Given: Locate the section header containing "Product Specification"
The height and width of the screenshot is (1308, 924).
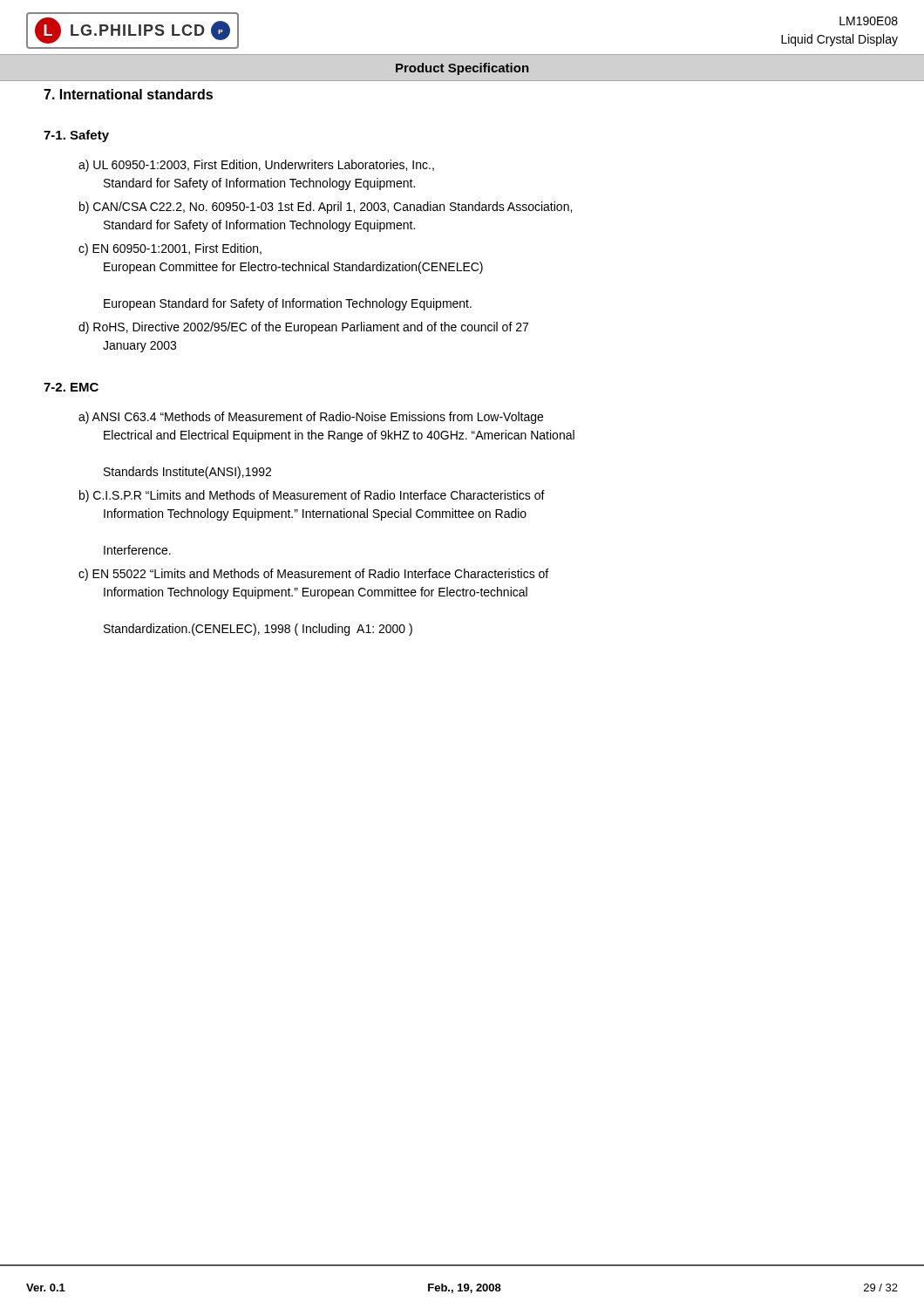Looking at the screenshot, I should pos(462,68).
